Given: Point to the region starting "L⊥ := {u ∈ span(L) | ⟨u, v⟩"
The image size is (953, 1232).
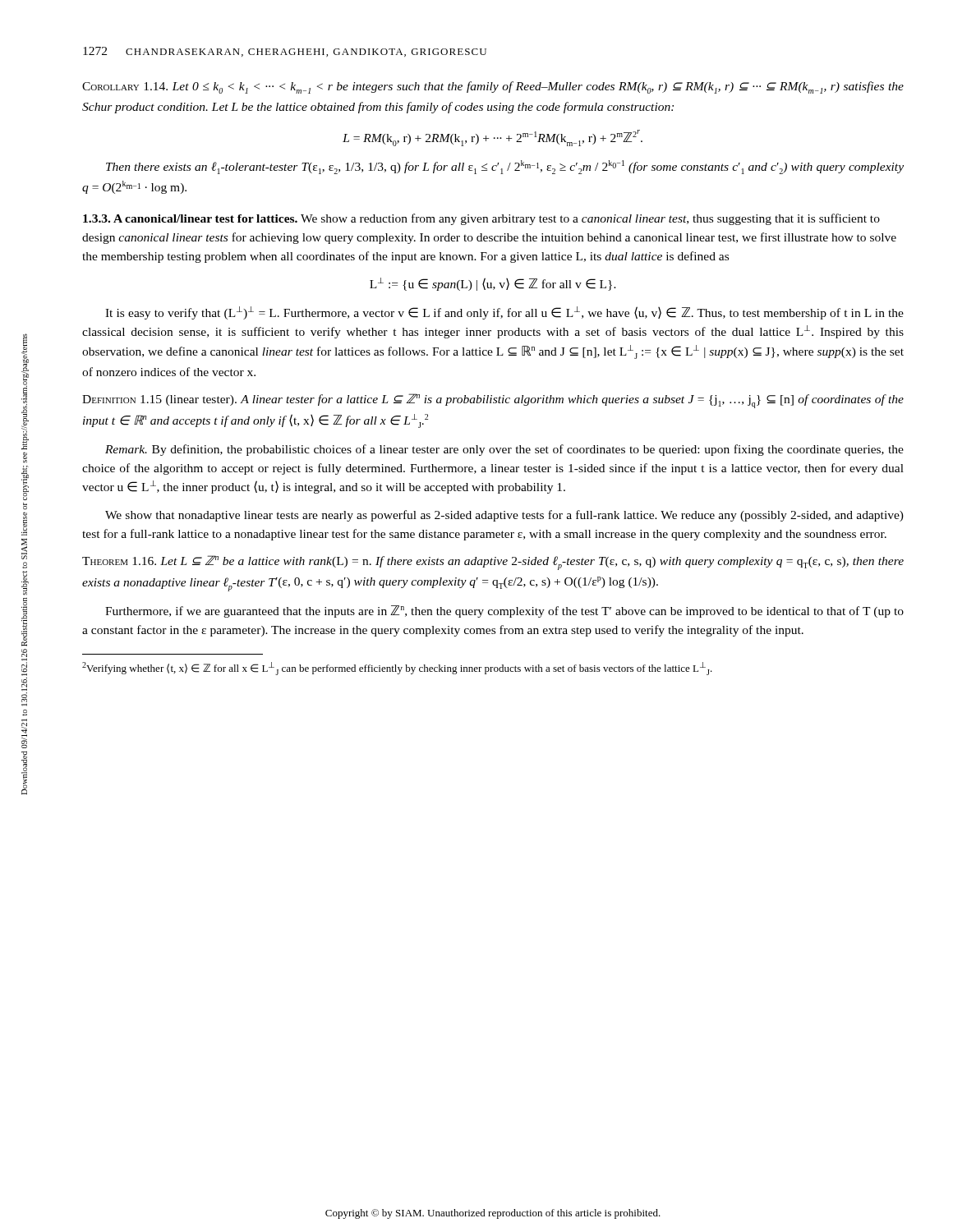Looking at the screenshot, I should [x=493, y=283].
